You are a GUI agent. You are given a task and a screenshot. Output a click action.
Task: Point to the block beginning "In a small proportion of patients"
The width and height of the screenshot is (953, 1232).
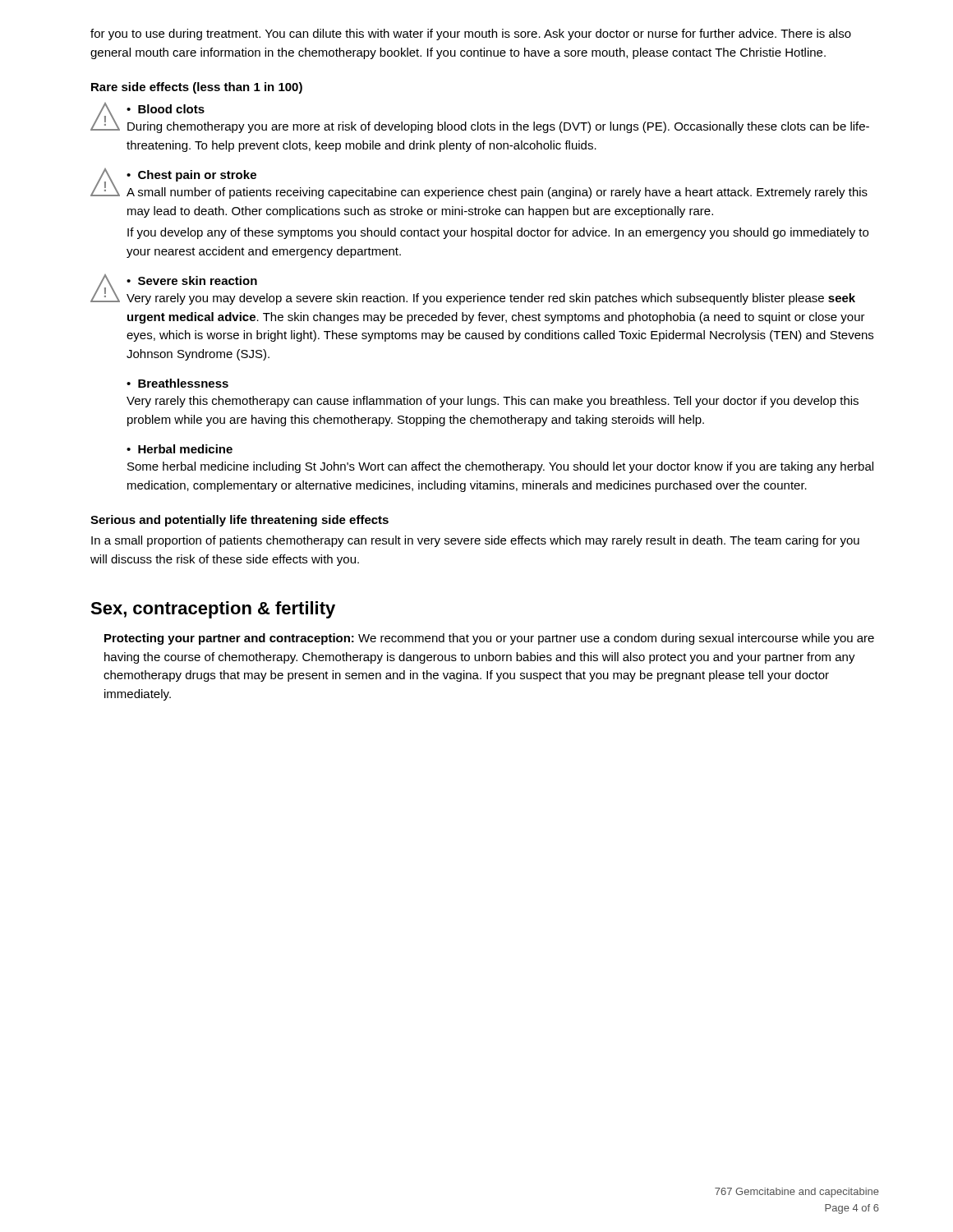(x=475, y=549)
